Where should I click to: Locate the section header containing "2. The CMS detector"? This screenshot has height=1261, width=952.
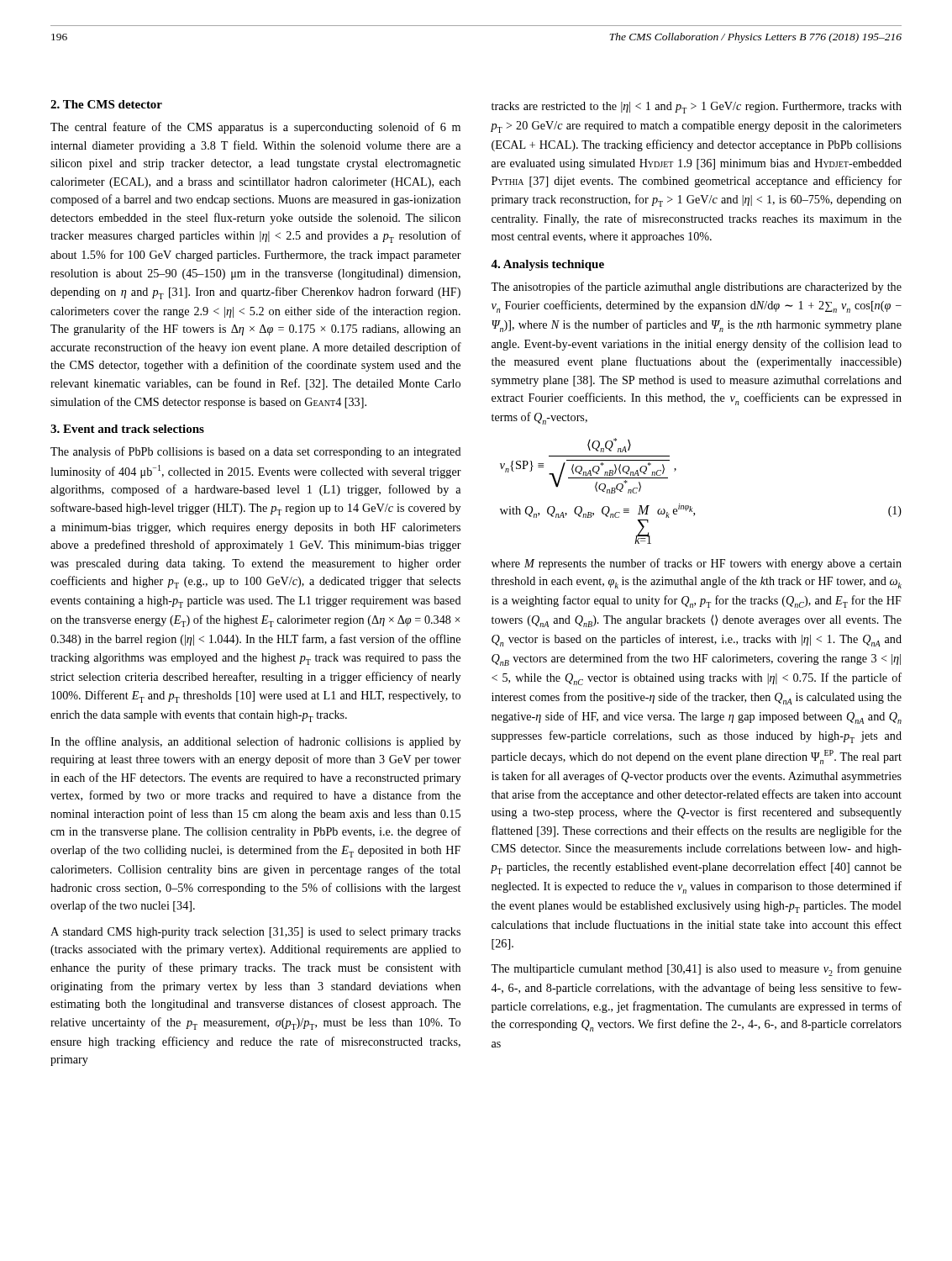point(106,105)
